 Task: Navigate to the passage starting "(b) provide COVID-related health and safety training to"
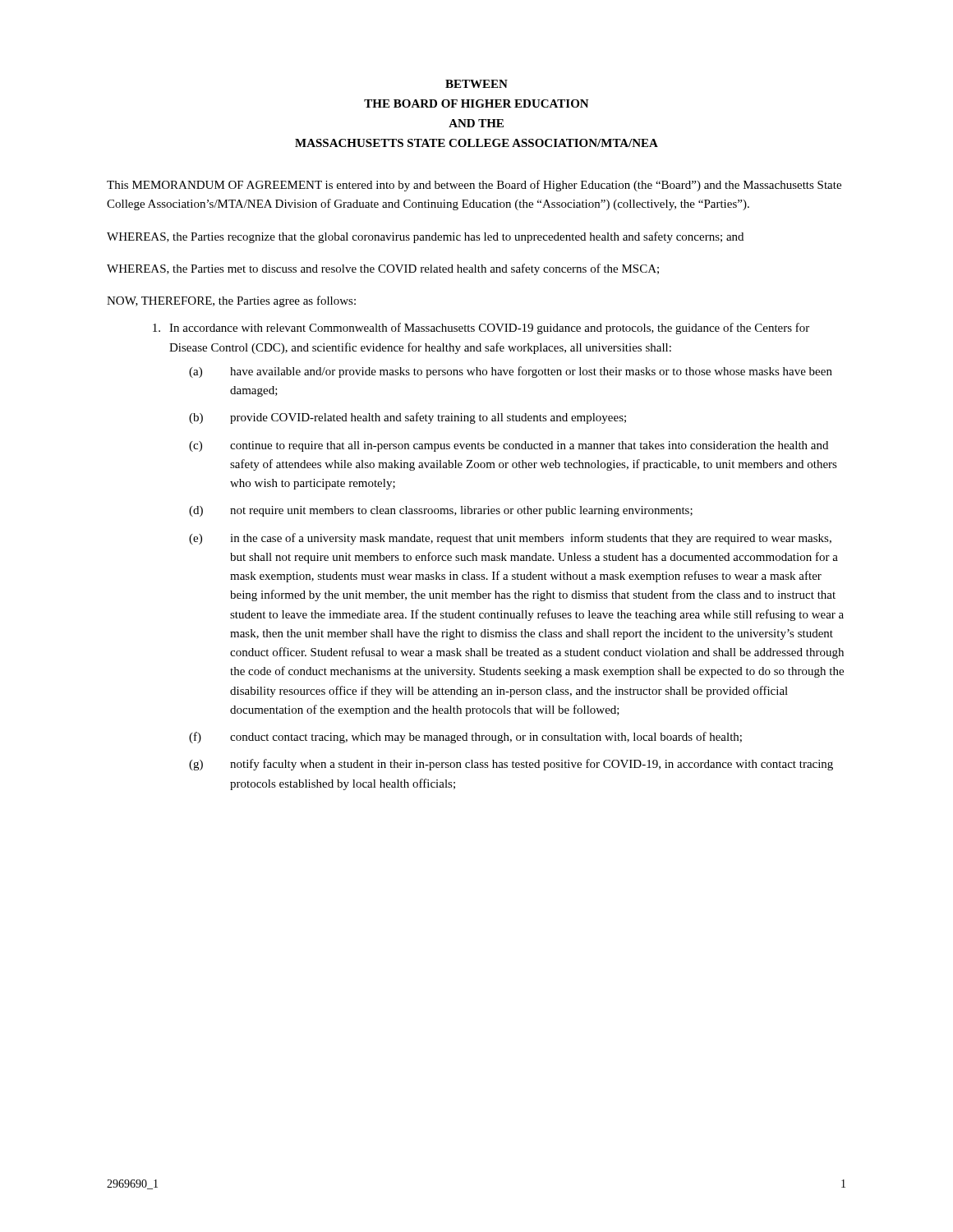[518, 418]
